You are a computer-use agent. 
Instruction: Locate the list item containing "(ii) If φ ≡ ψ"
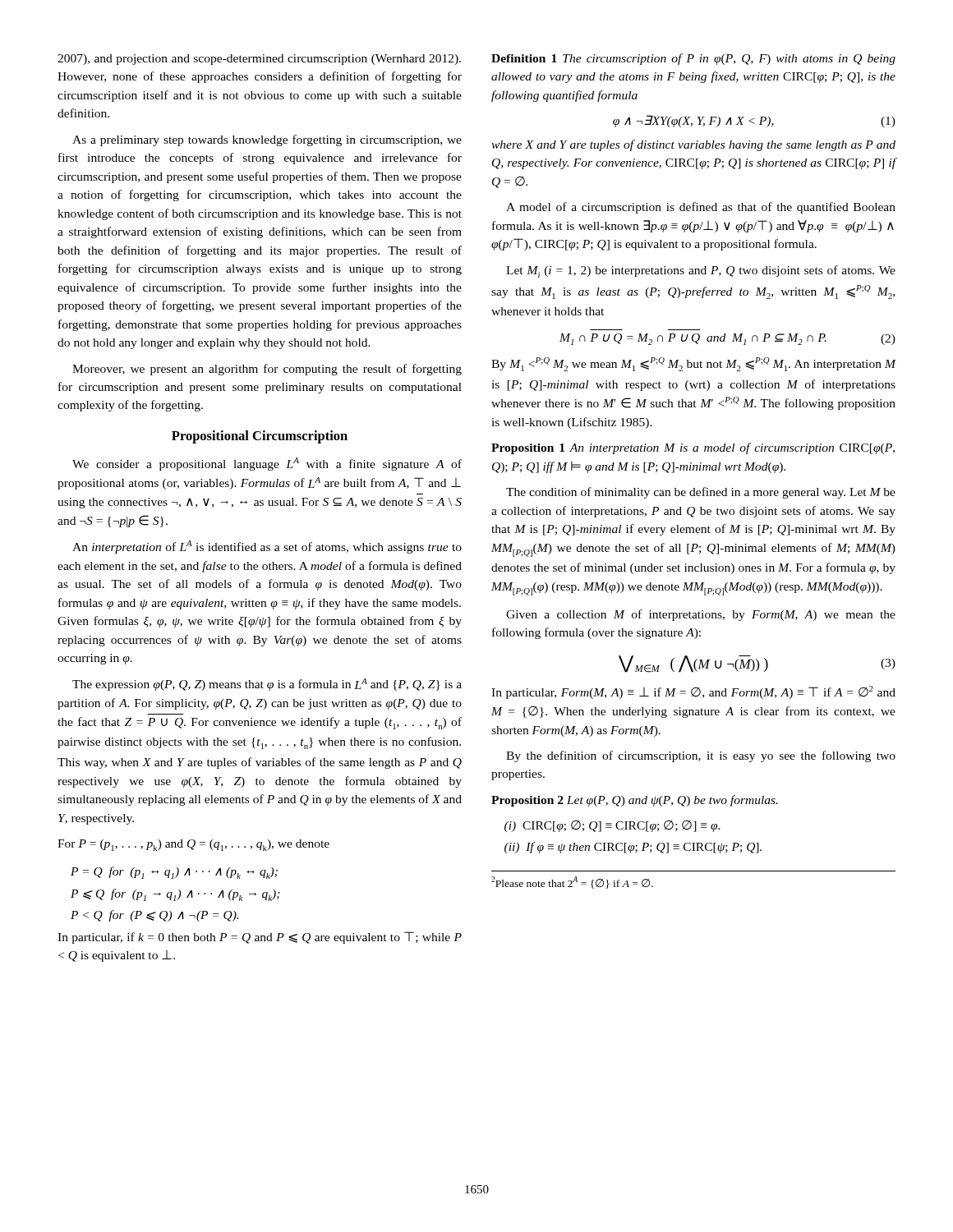pyautogui.click(x=693, y=847)
